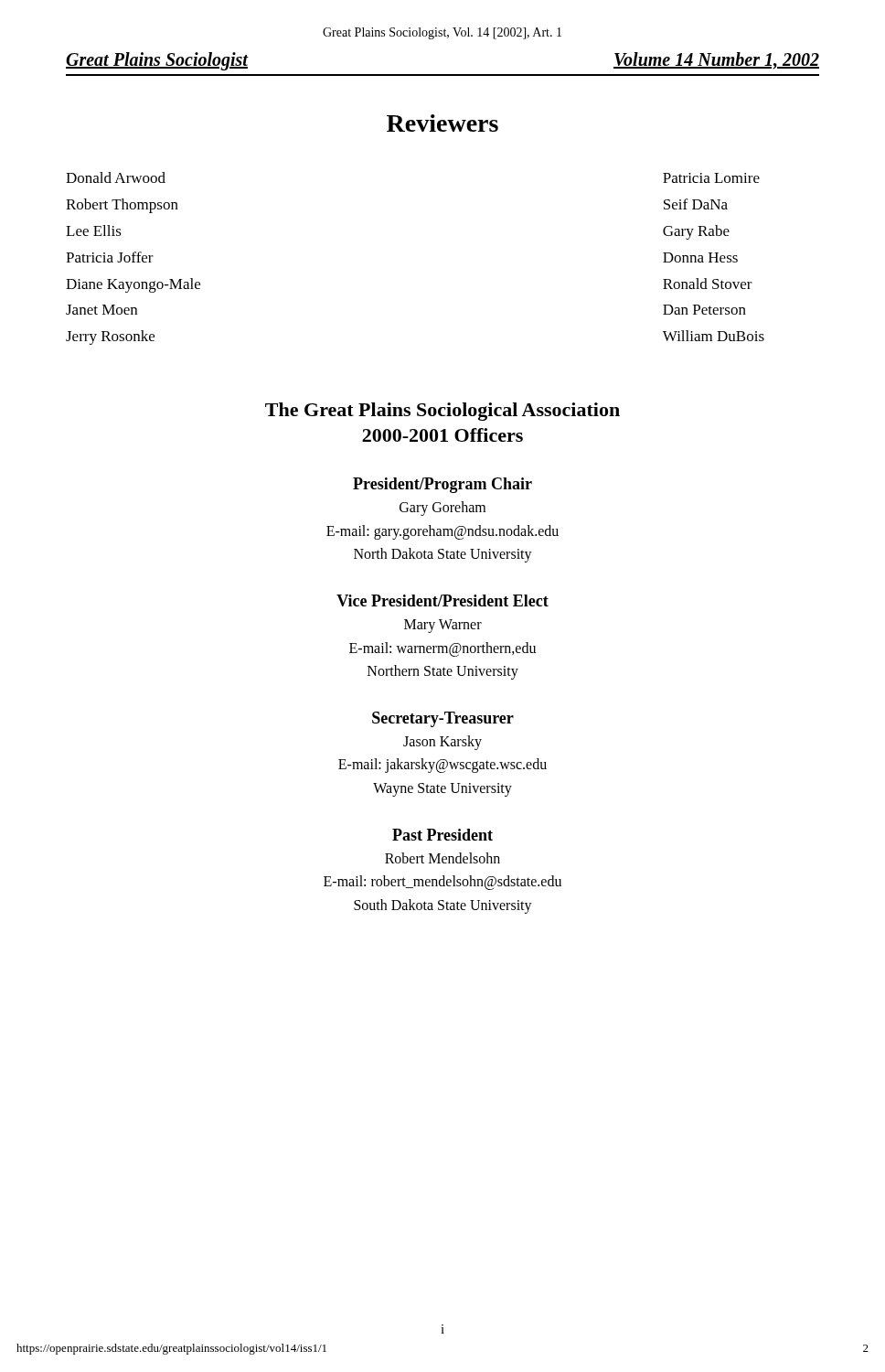Click the passage that begins "Gary Goreham E-mail: gary.goreham@ndsu.nodak.edu"
The image size is (885, 1372).
[x=442, y=531]
